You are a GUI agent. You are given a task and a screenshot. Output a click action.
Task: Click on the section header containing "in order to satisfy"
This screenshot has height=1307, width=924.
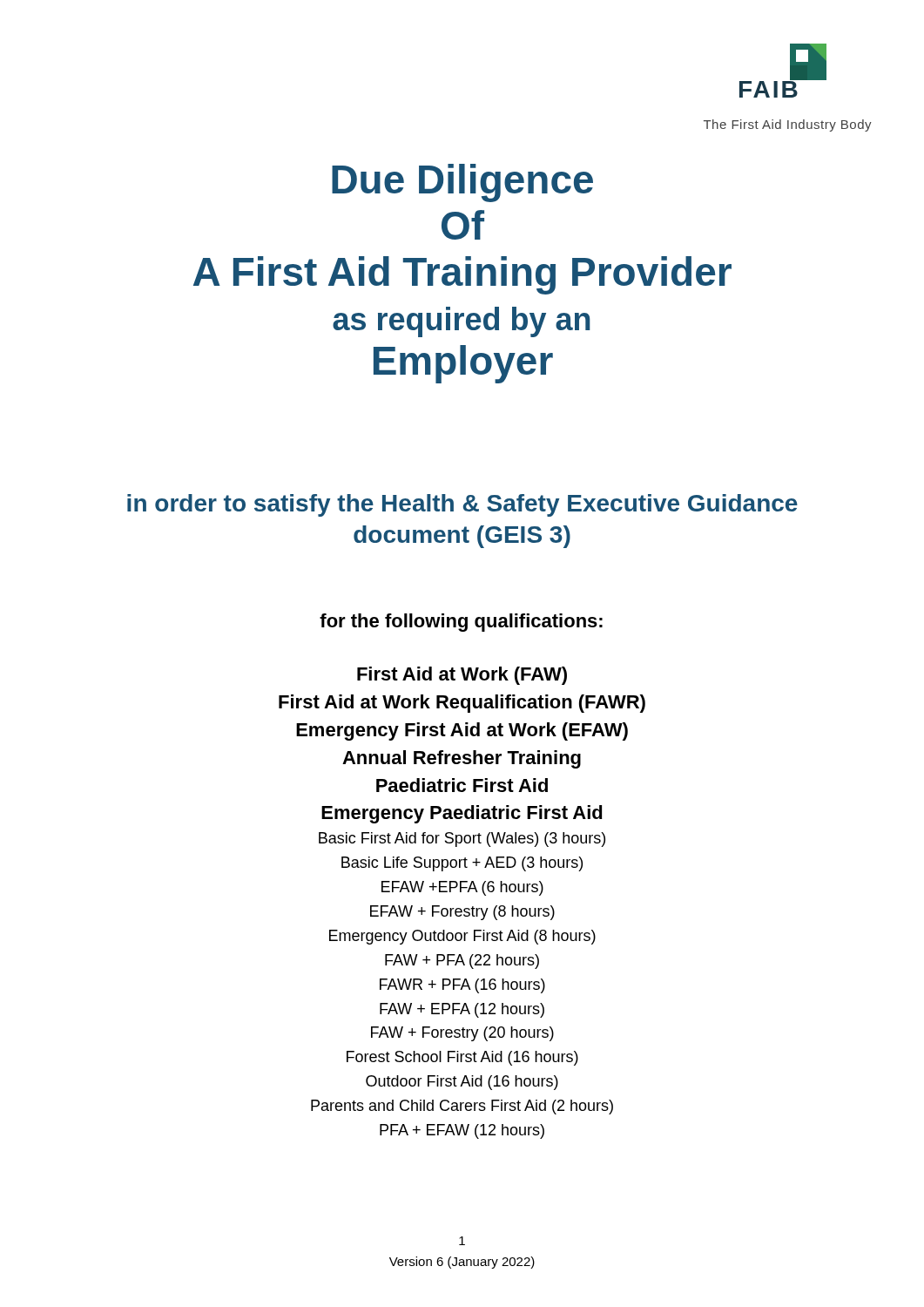462,520
